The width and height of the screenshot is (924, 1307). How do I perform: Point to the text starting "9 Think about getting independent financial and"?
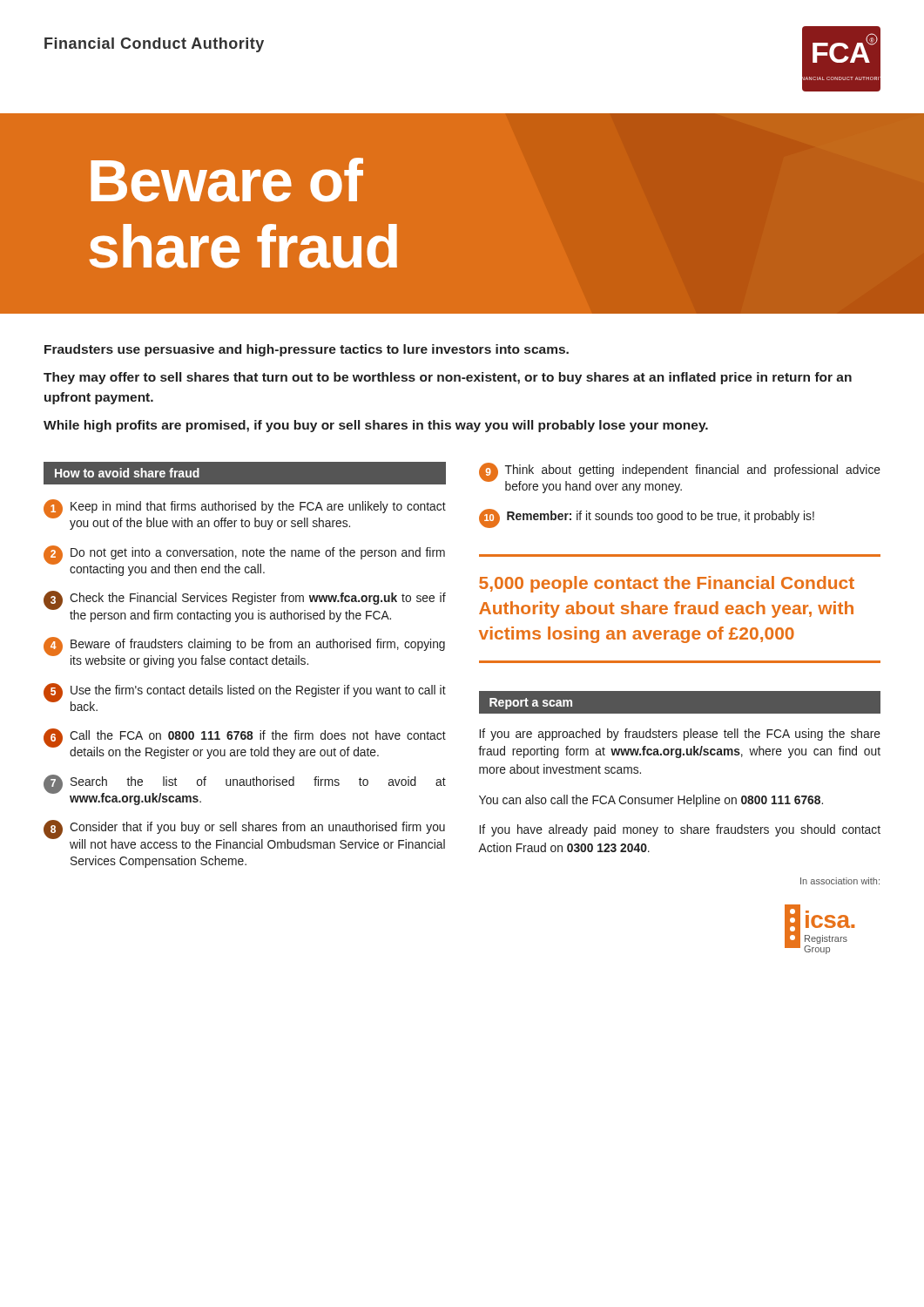(x=680, y=479)
